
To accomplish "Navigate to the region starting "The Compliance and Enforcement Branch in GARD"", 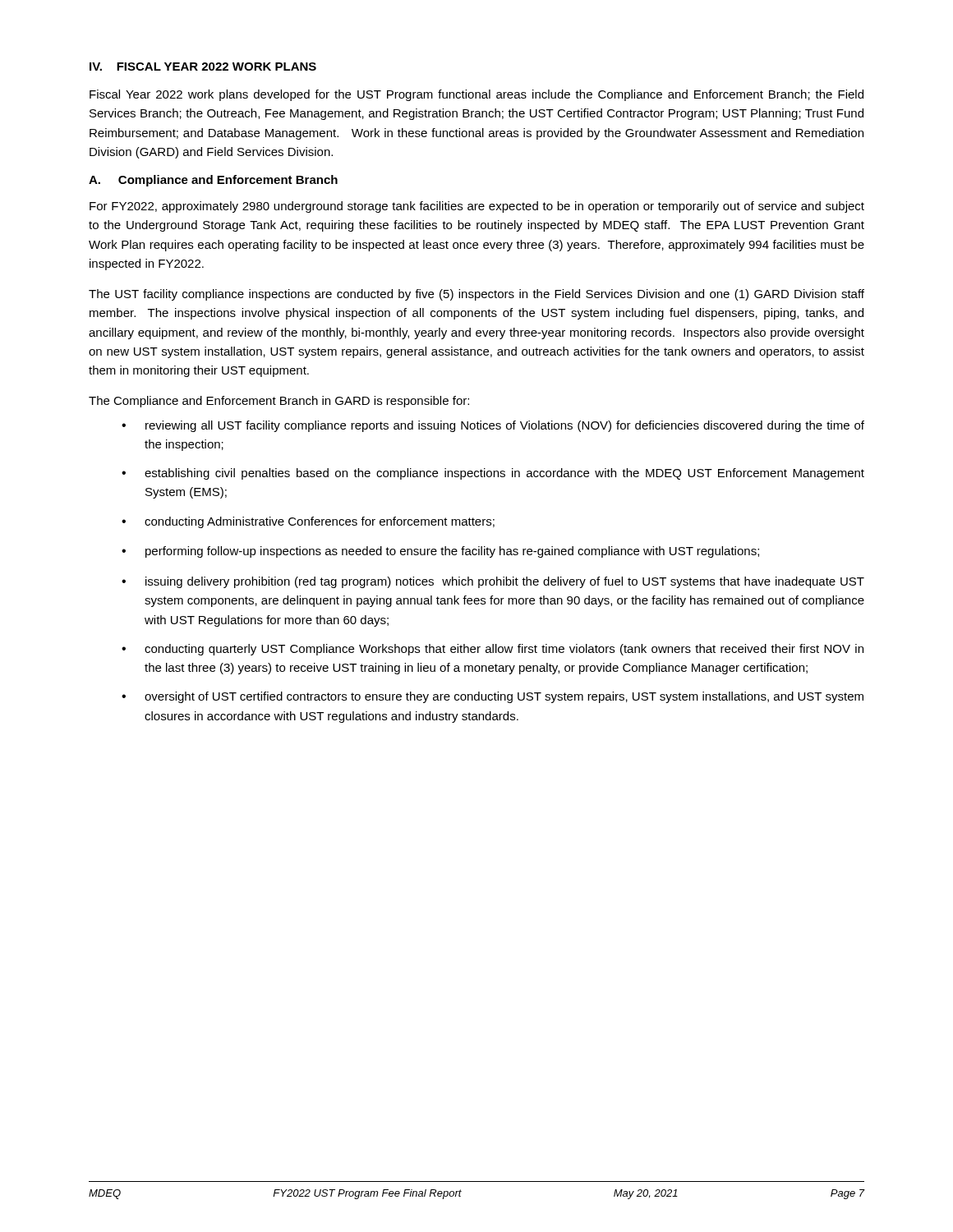I will (x=279, y=401).
